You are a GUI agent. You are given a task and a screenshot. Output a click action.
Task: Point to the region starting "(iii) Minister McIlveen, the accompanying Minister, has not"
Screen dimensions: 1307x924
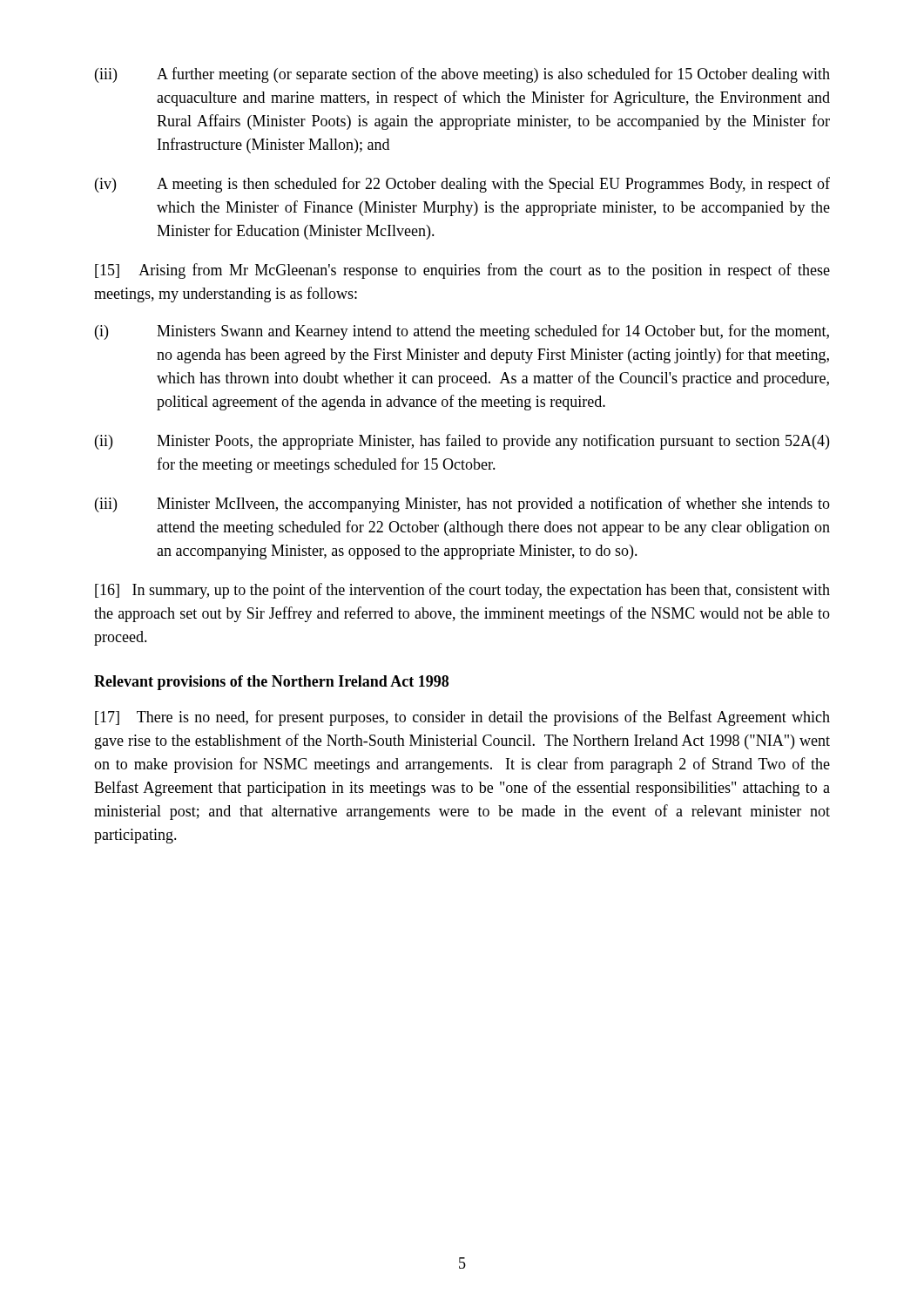[x=462, y=528]
